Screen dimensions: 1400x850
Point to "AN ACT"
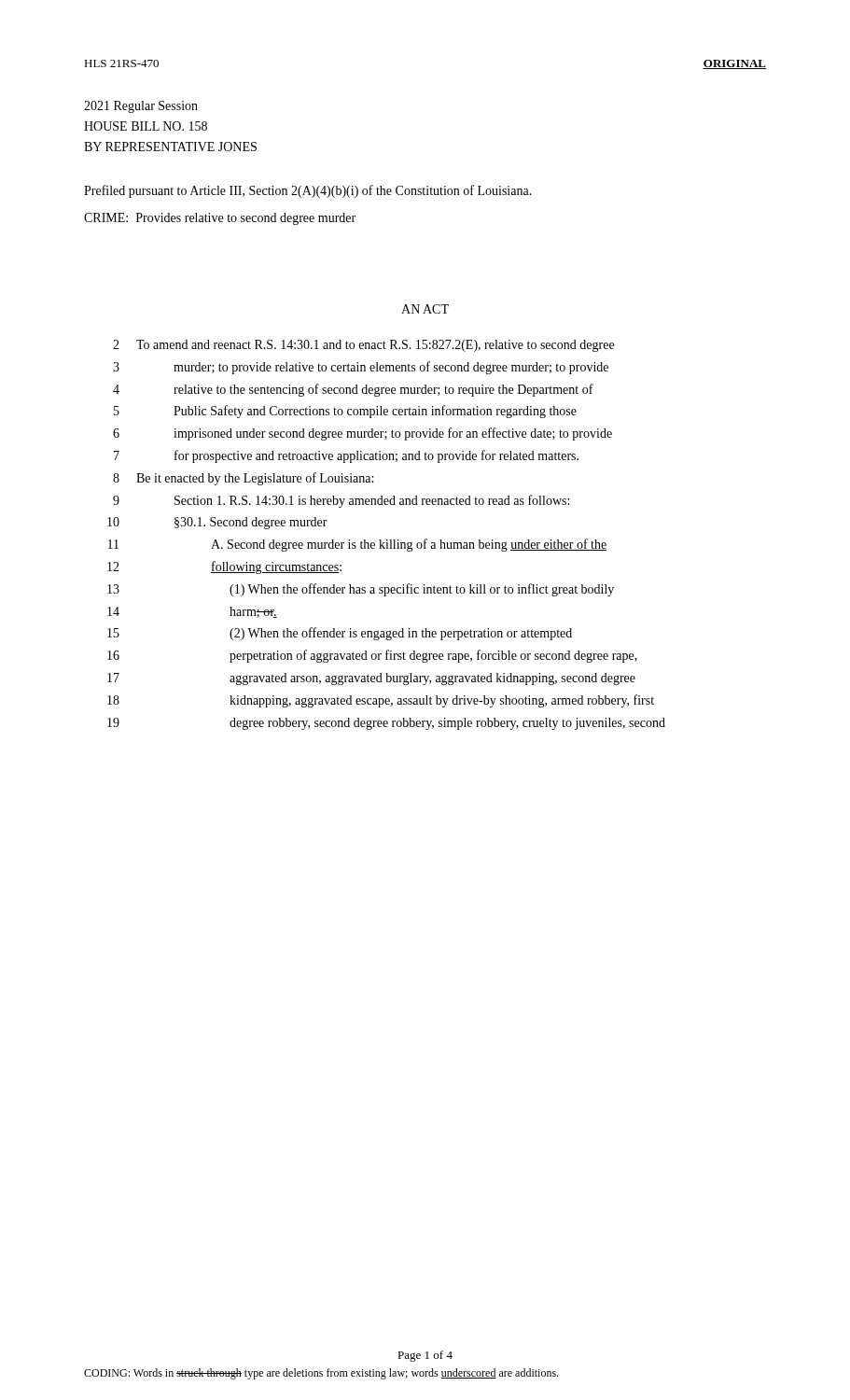tap(425, 309)
